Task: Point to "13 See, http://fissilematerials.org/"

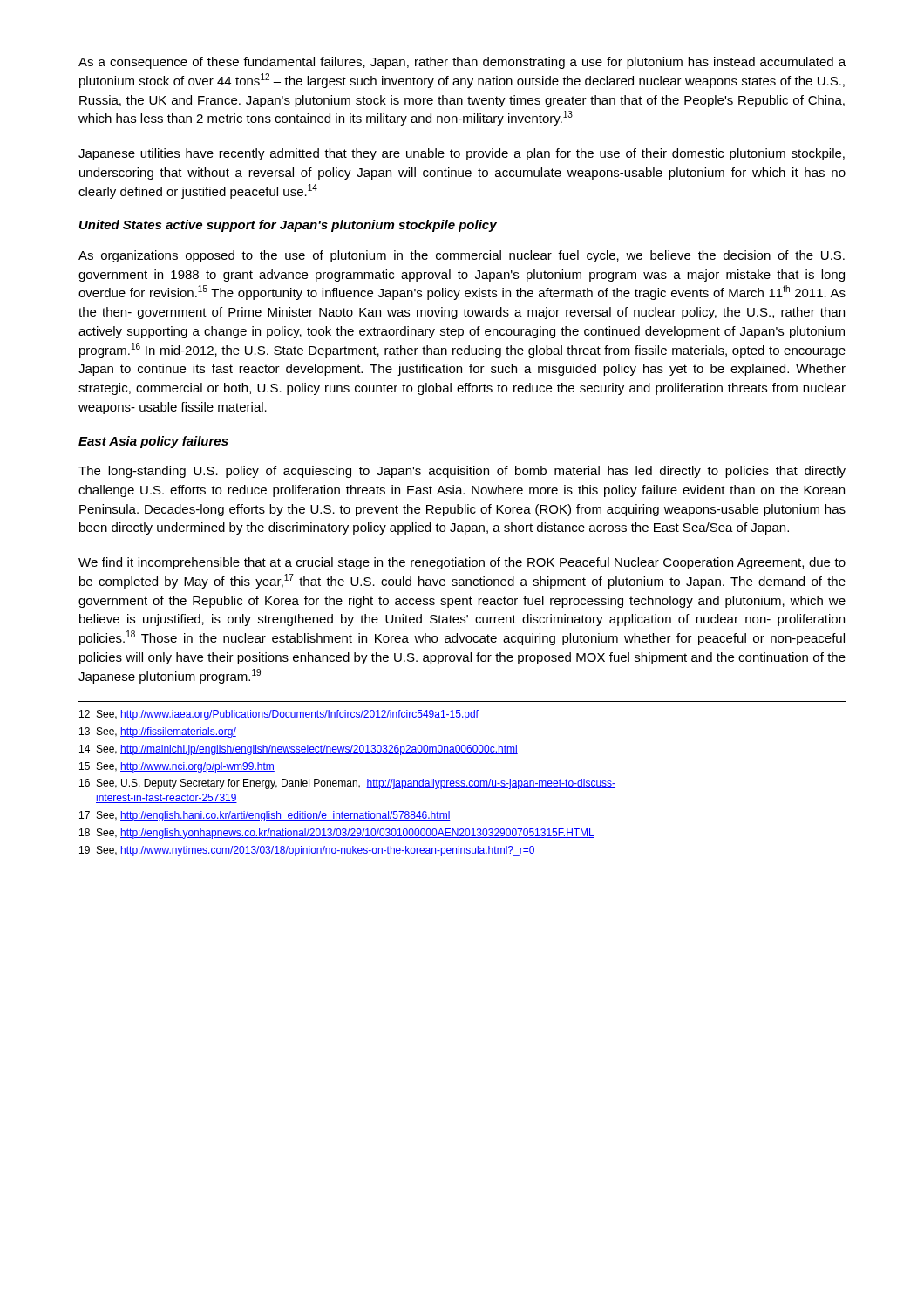Action: coord(157,732)
